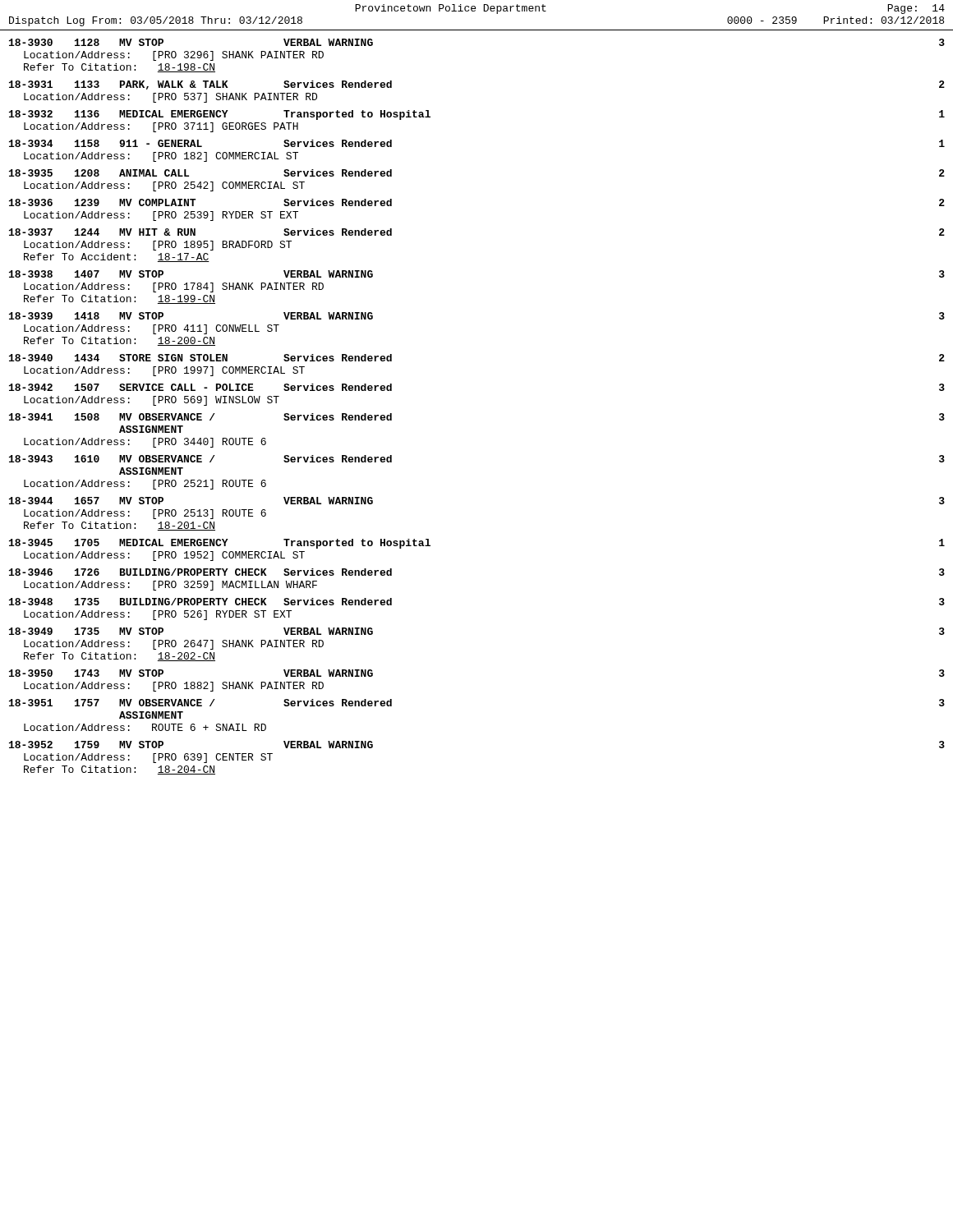Click on the block starting "18-3944 1657 MV STOP VERBAL WARNING"
Screen dimensions: 1232x953
[31, 501]
